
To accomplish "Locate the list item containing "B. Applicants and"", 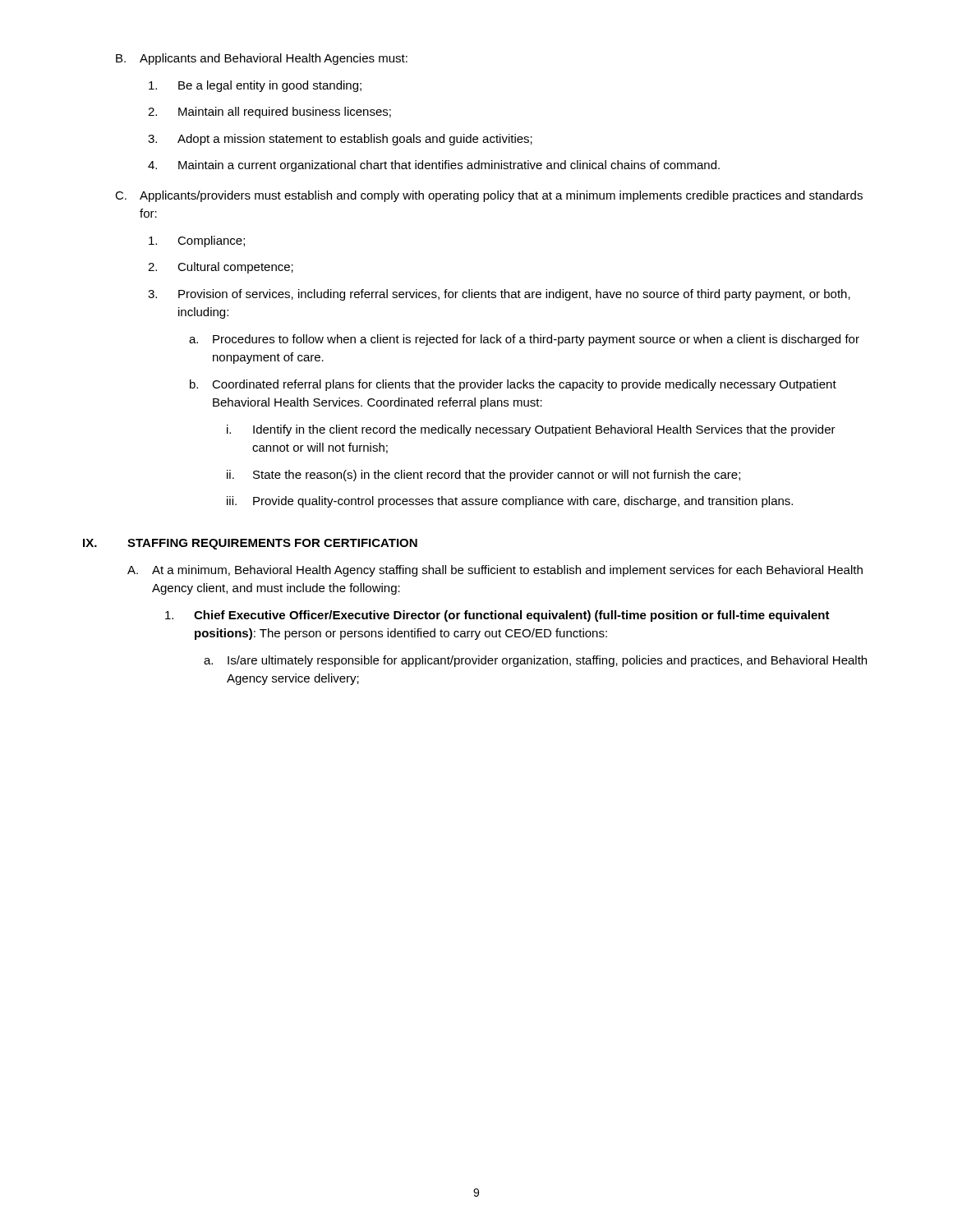I will (x=262, y=59).
